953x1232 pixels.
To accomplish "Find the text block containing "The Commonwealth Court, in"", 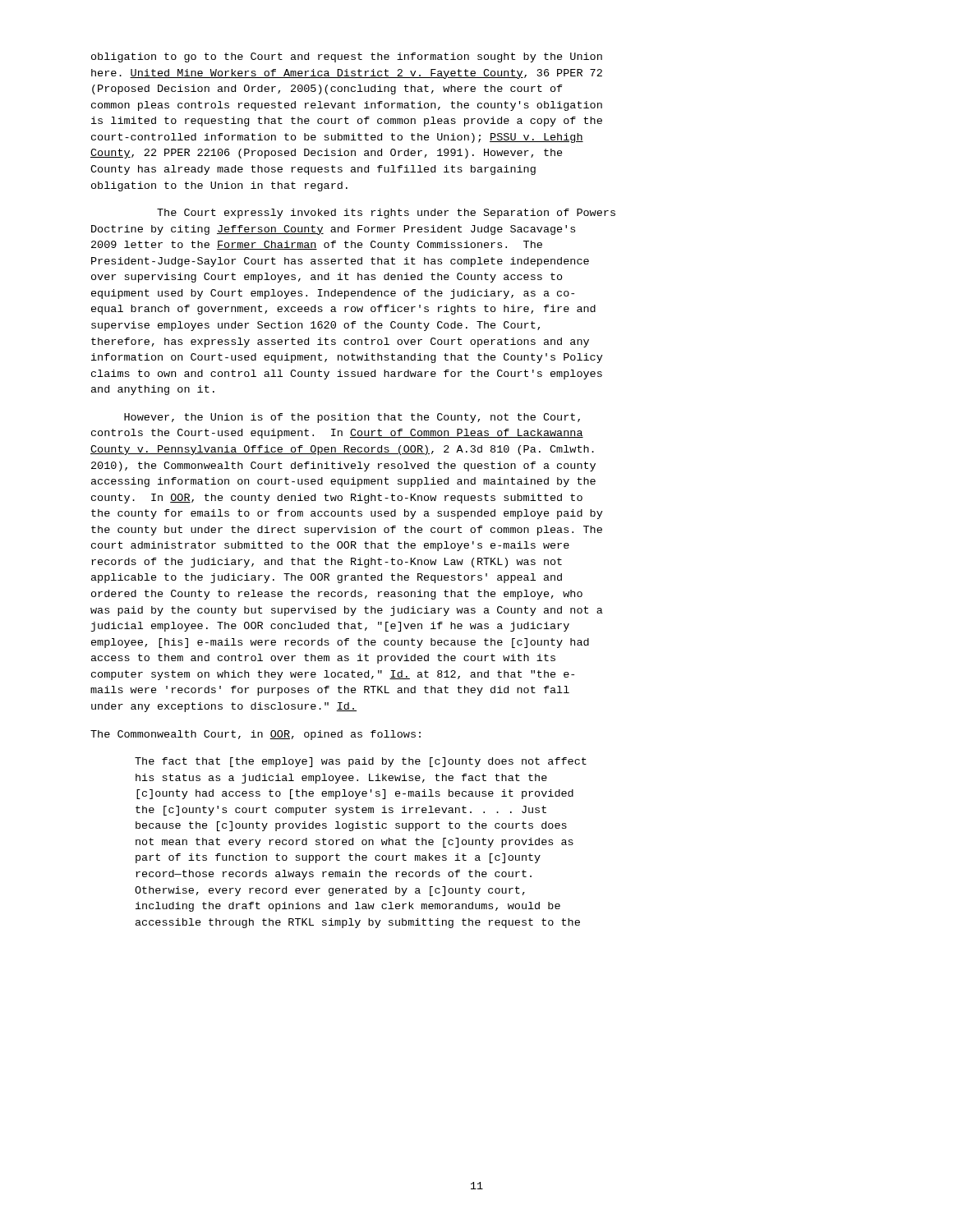I will tap(257, 734).
